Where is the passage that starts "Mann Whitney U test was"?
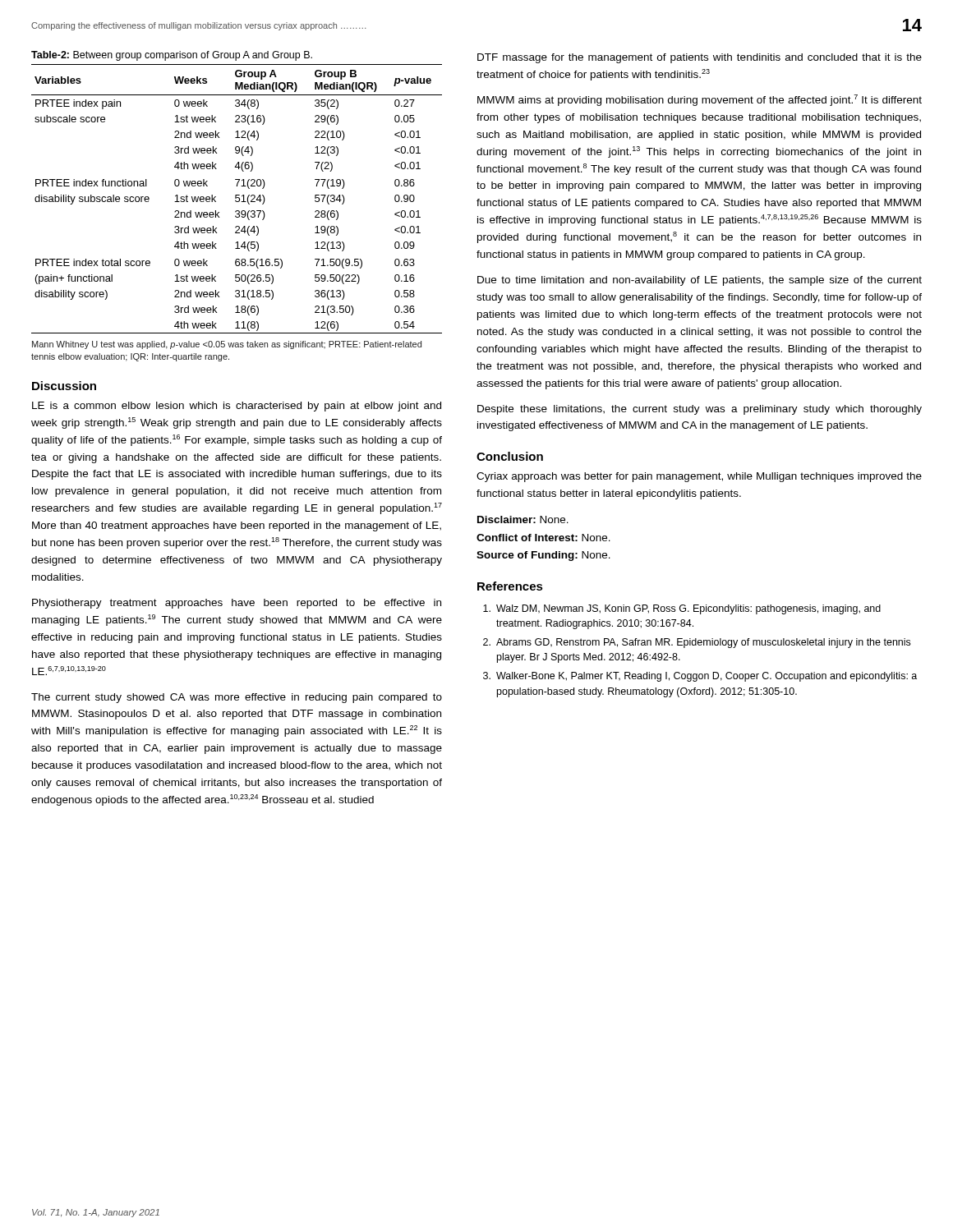Screen dimensions: 1232x953 [227, 350]
